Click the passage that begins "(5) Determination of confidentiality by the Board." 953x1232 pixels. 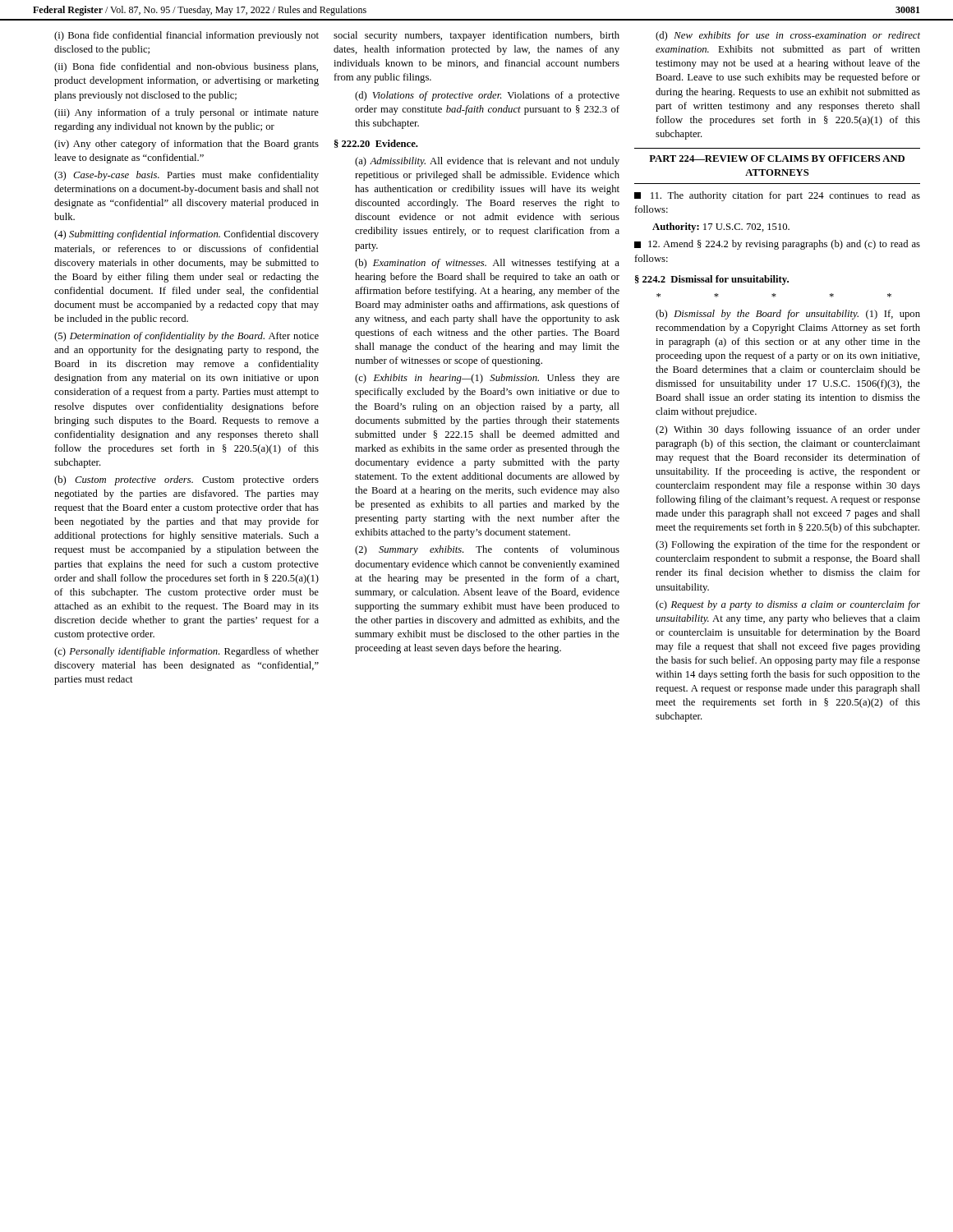click(x=187, y=399)
